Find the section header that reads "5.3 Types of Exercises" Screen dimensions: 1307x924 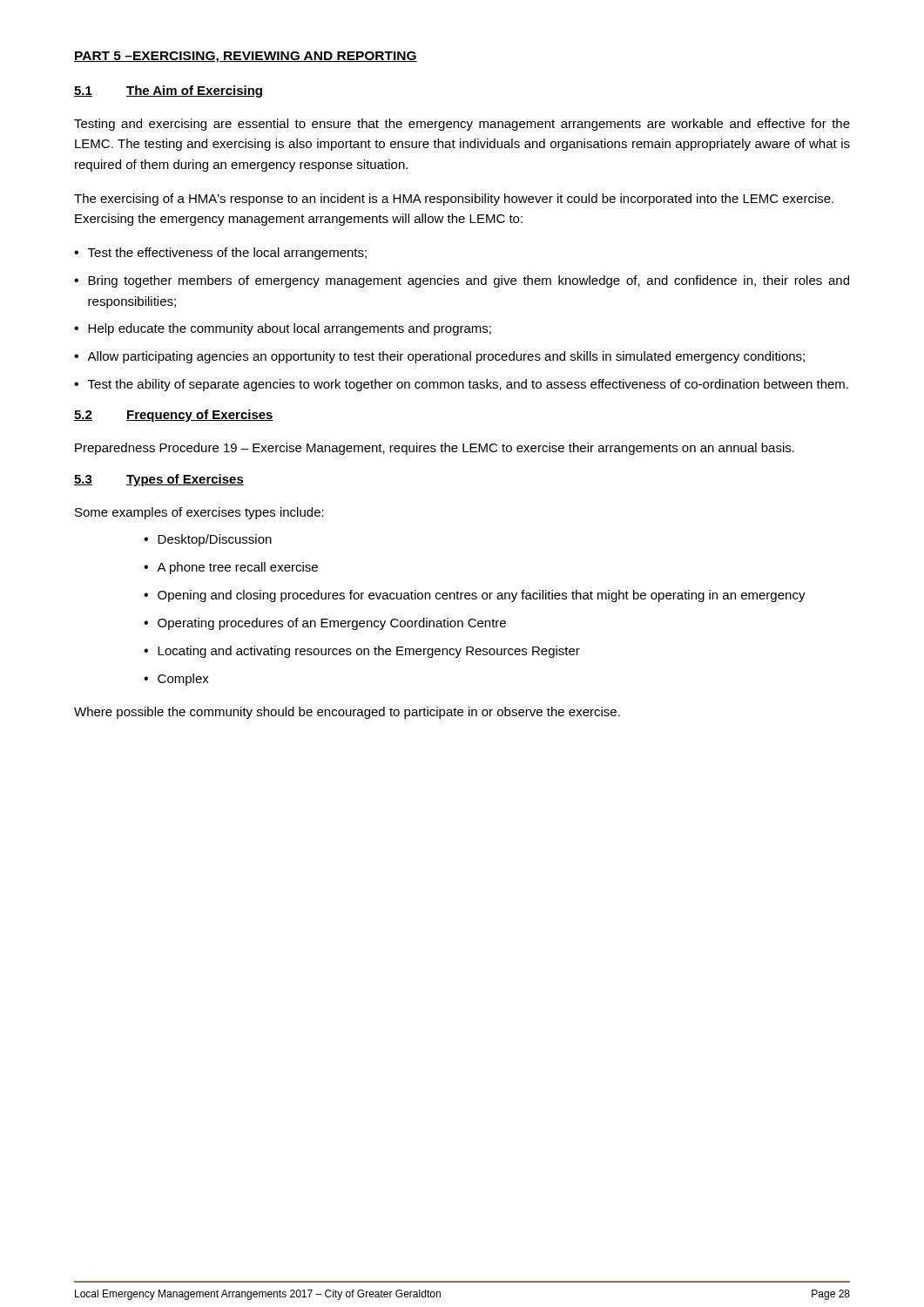(x=159, y=480)
